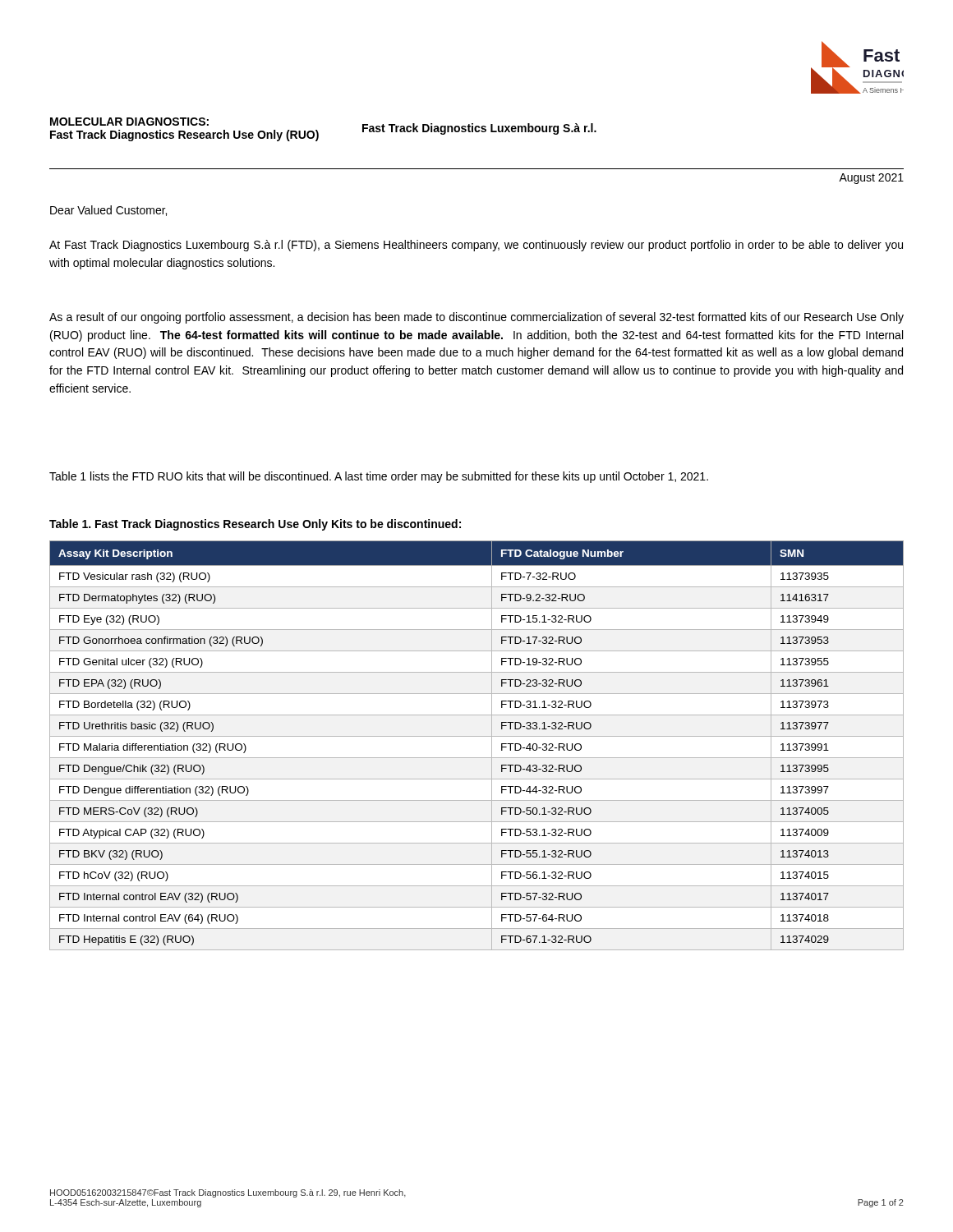Where does it say "Dear Valued Customer,"?
The width and height of the screenshot is (953, 1232).
tap(109, 210)
